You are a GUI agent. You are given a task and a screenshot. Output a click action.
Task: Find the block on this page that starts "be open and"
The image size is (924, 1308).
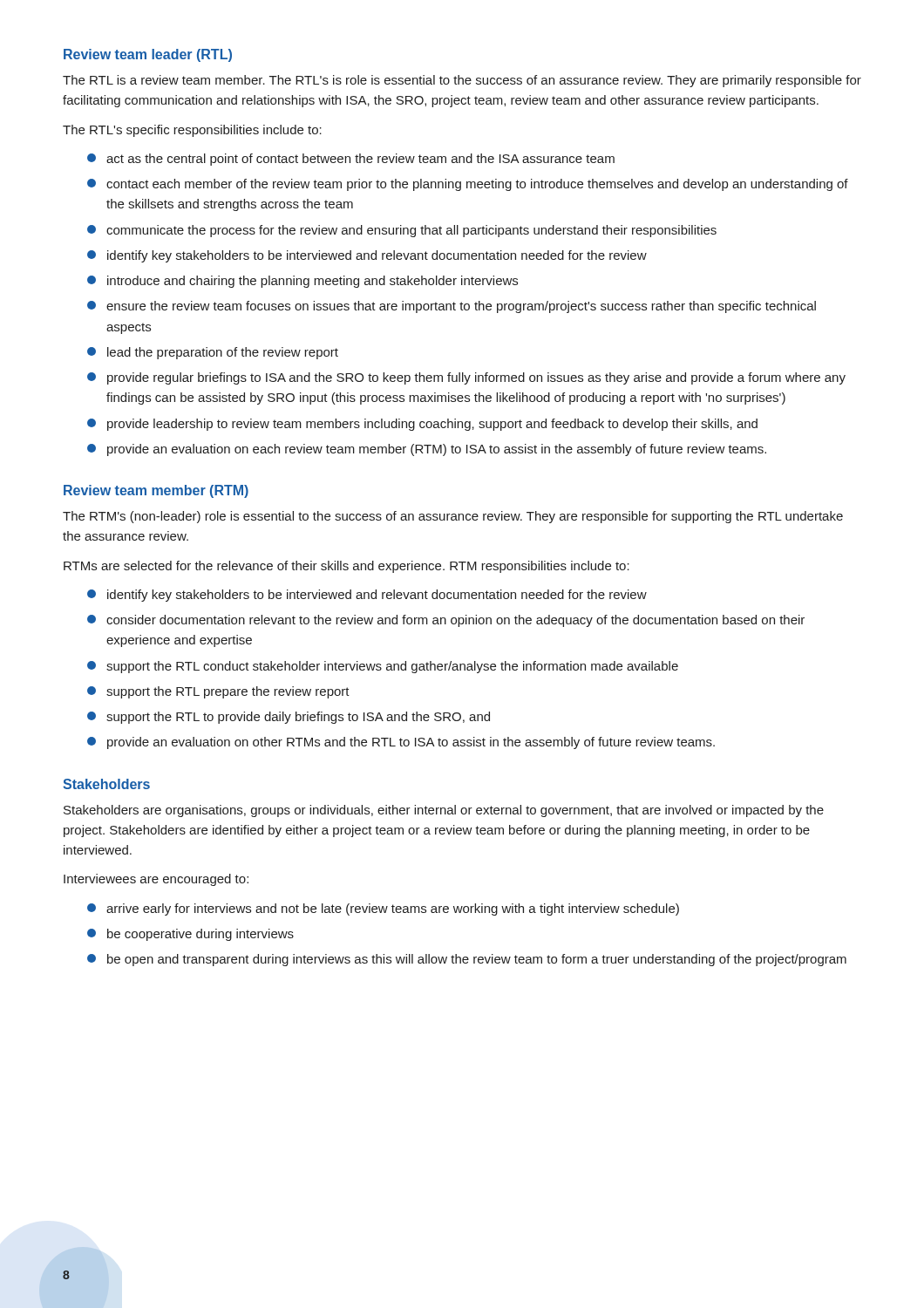(474, 959)
